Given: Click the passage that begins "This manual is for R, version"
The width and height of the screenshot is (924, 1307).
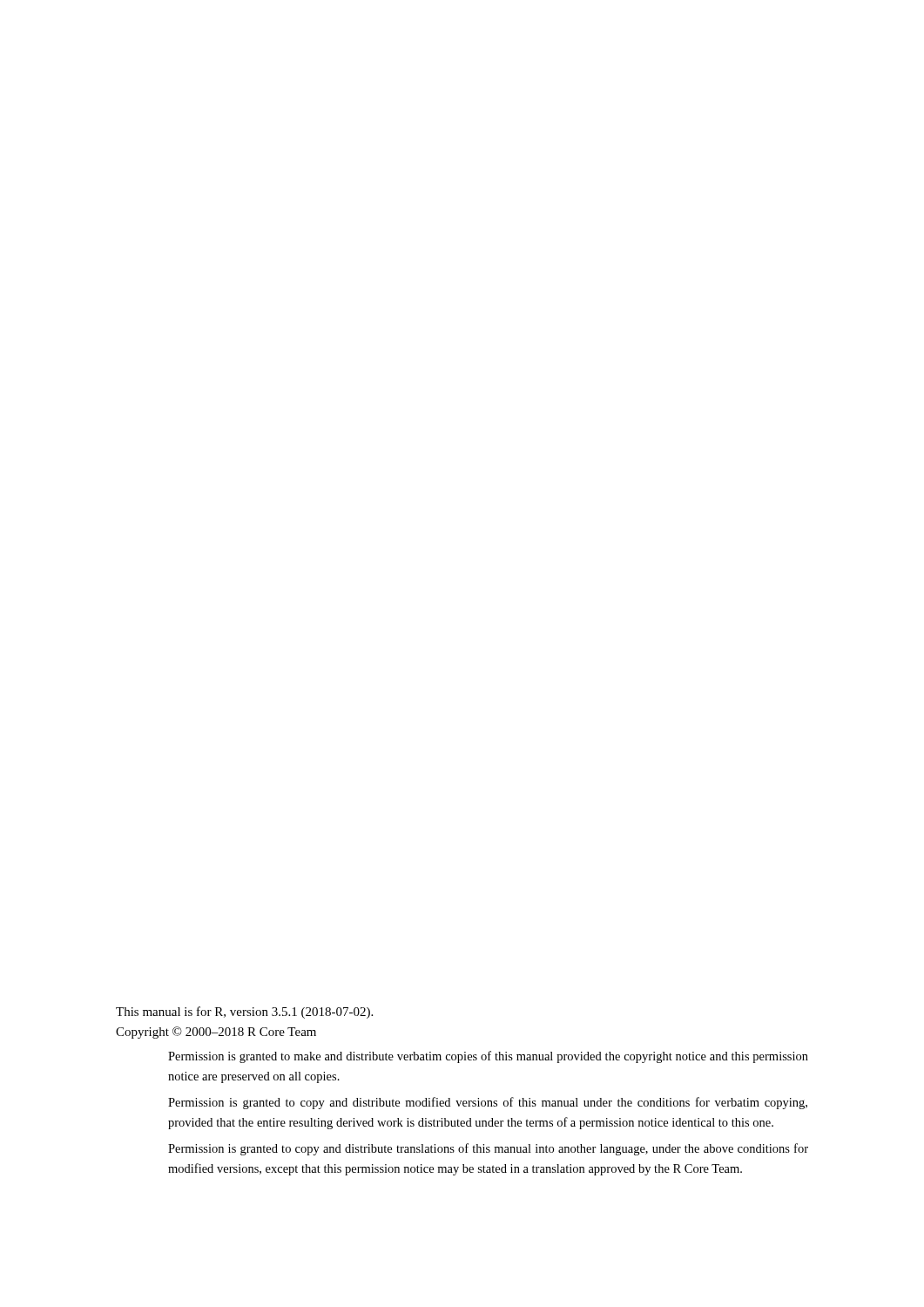Looking at the screenshot, I should point(245,1012).
